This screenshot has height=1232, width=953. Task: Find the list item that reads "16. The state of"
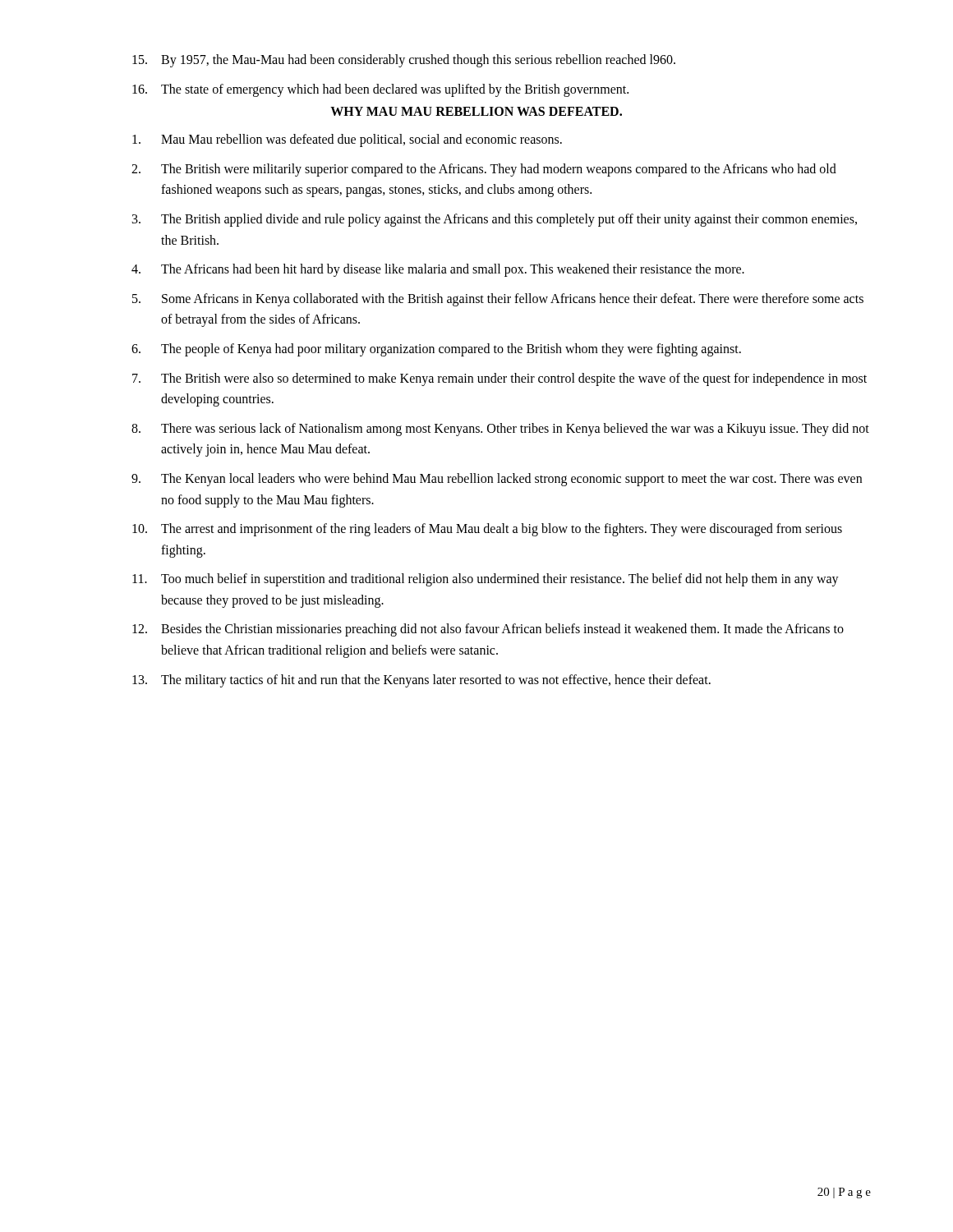click(501, 89)
